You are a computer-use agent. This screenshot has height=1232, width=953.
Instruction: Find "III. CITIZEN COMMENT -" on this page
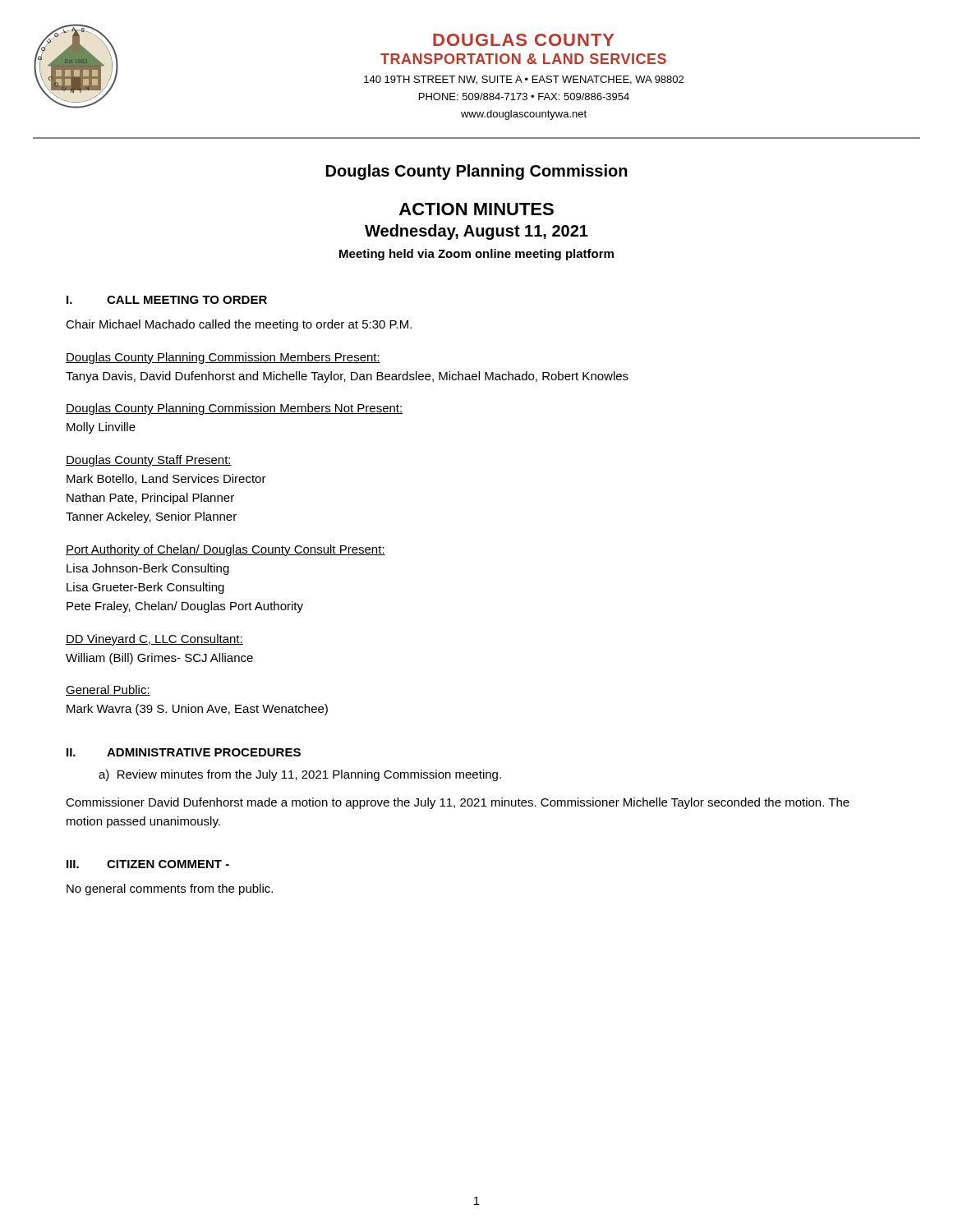point(148,864)
